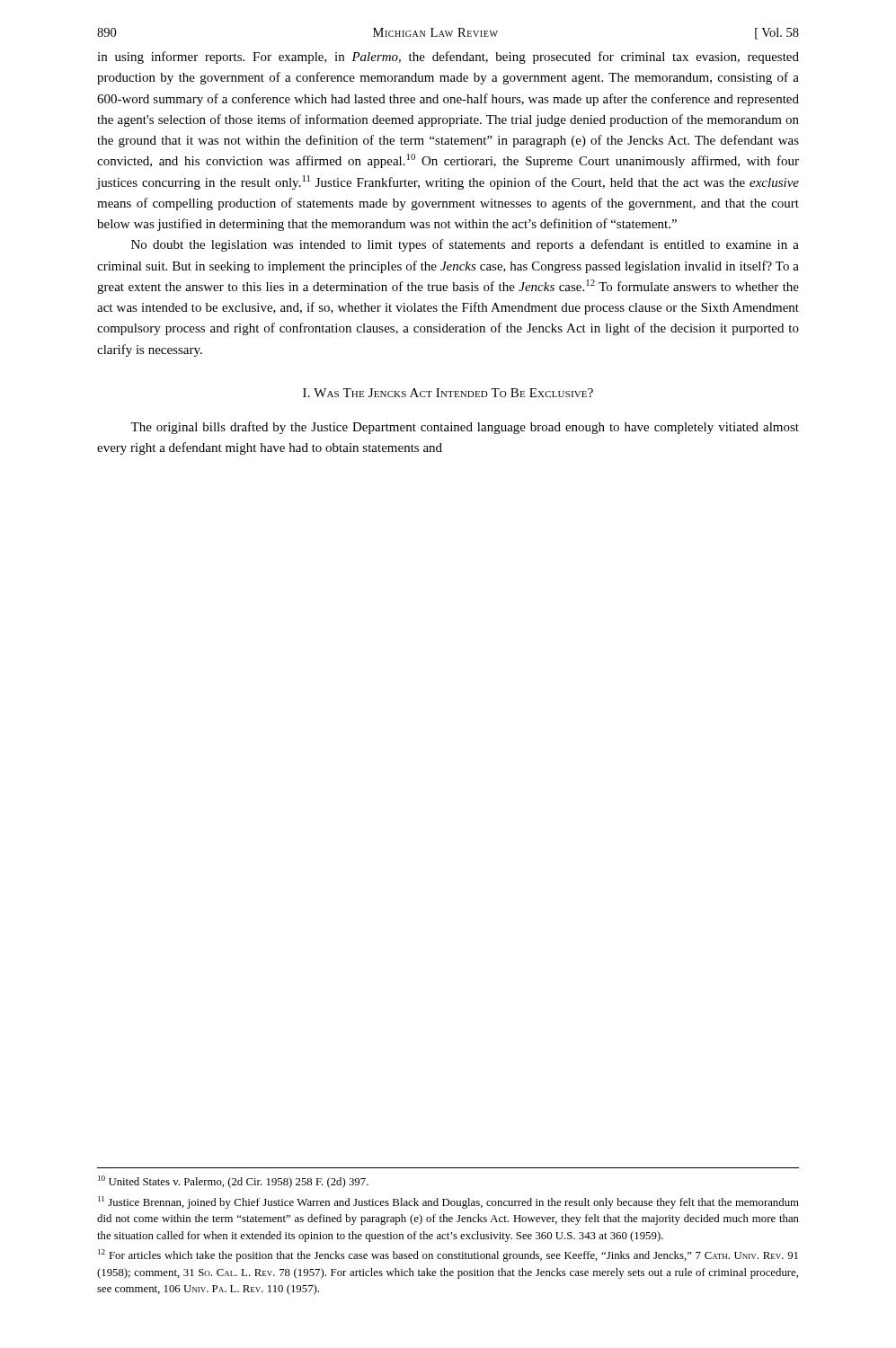Click the section header that begins "I. Was The Jencks Act Intended To"
This screenshot has width=896, height=1348.
point(448,392)
